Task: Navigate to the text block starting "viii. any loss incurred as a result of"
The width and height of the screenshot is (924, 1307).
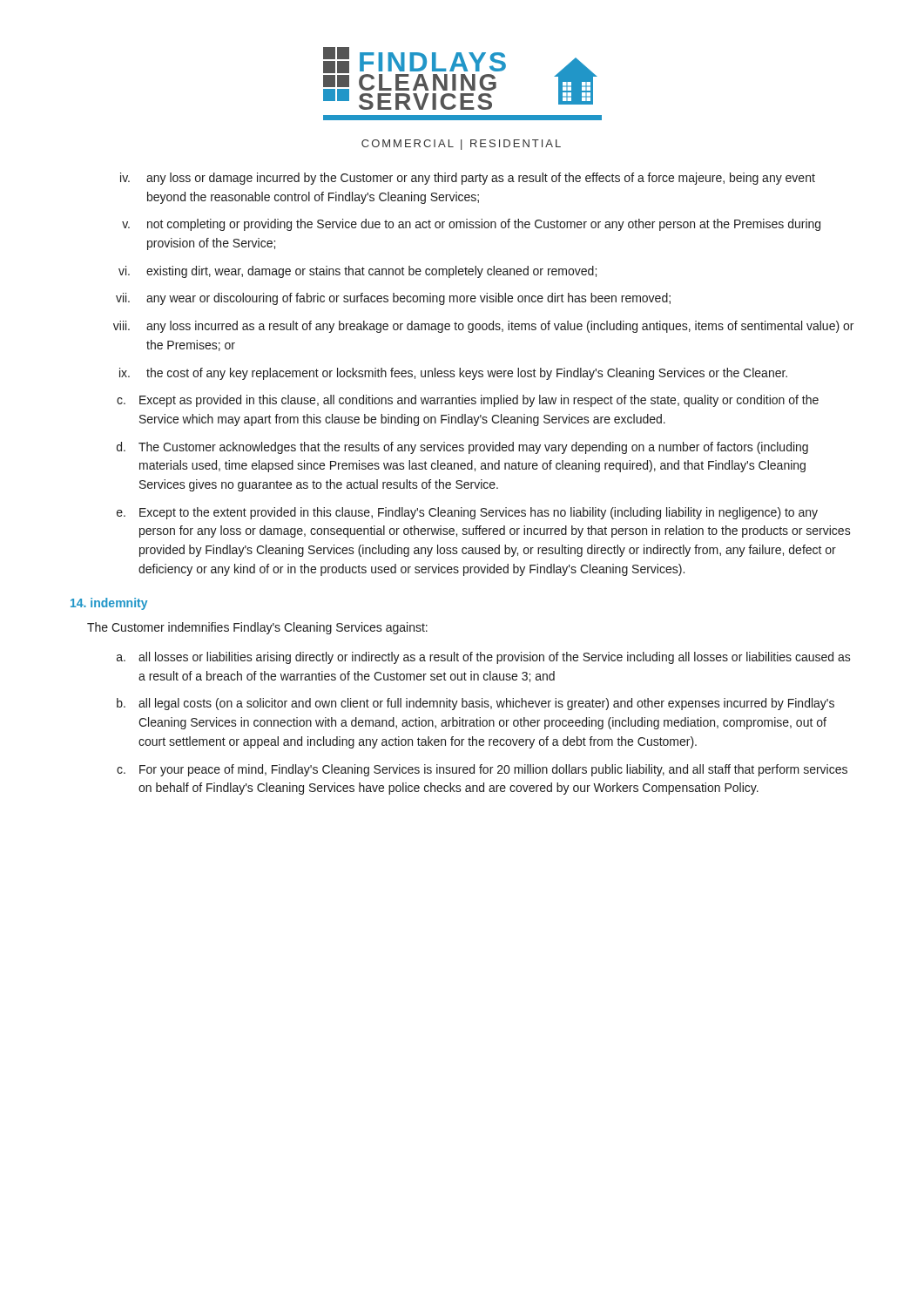Action: pos(462,336)
